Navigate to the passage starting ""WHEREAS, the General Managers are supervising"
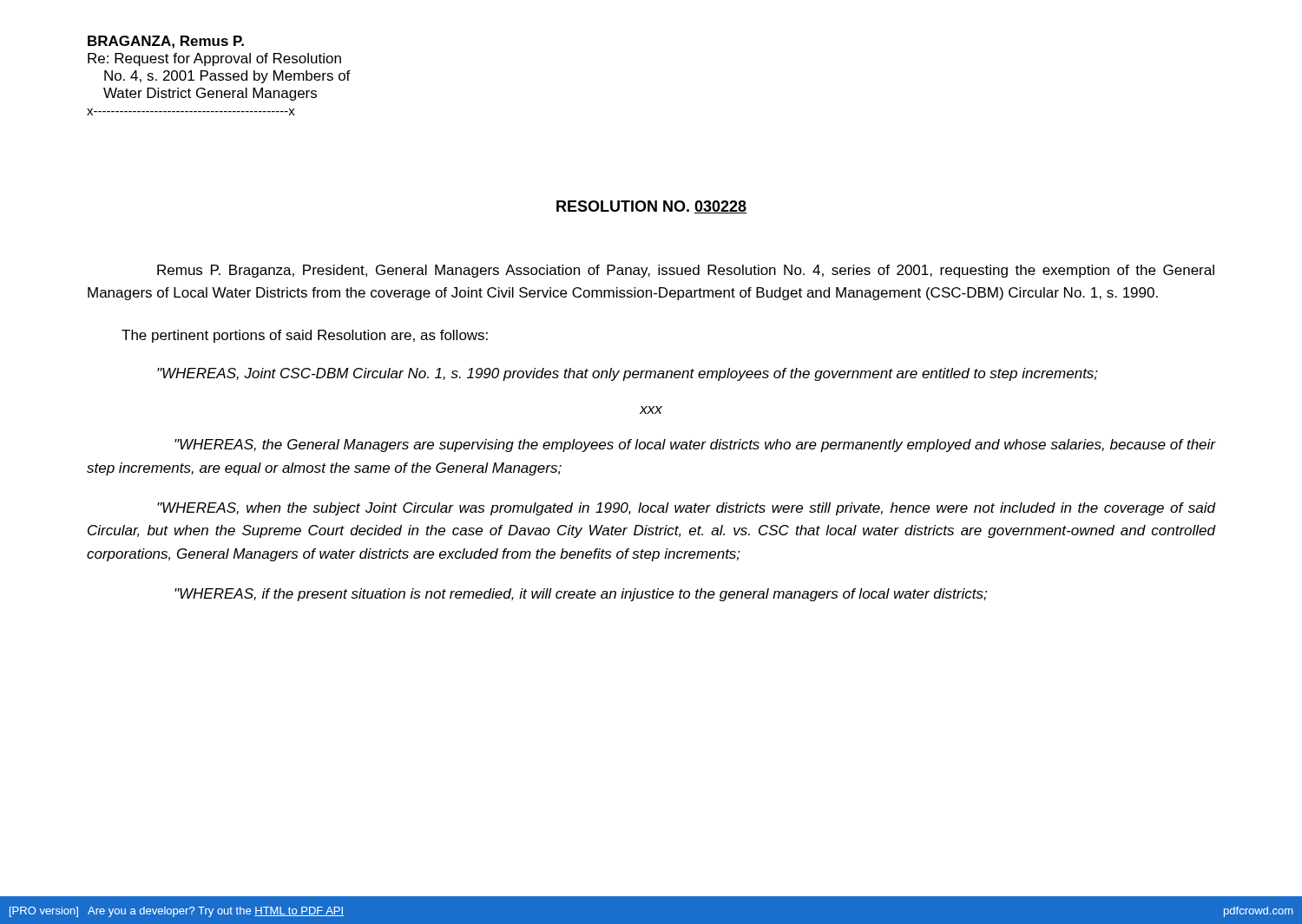Viewport: 1302px width, 924px height. (651, 456)
